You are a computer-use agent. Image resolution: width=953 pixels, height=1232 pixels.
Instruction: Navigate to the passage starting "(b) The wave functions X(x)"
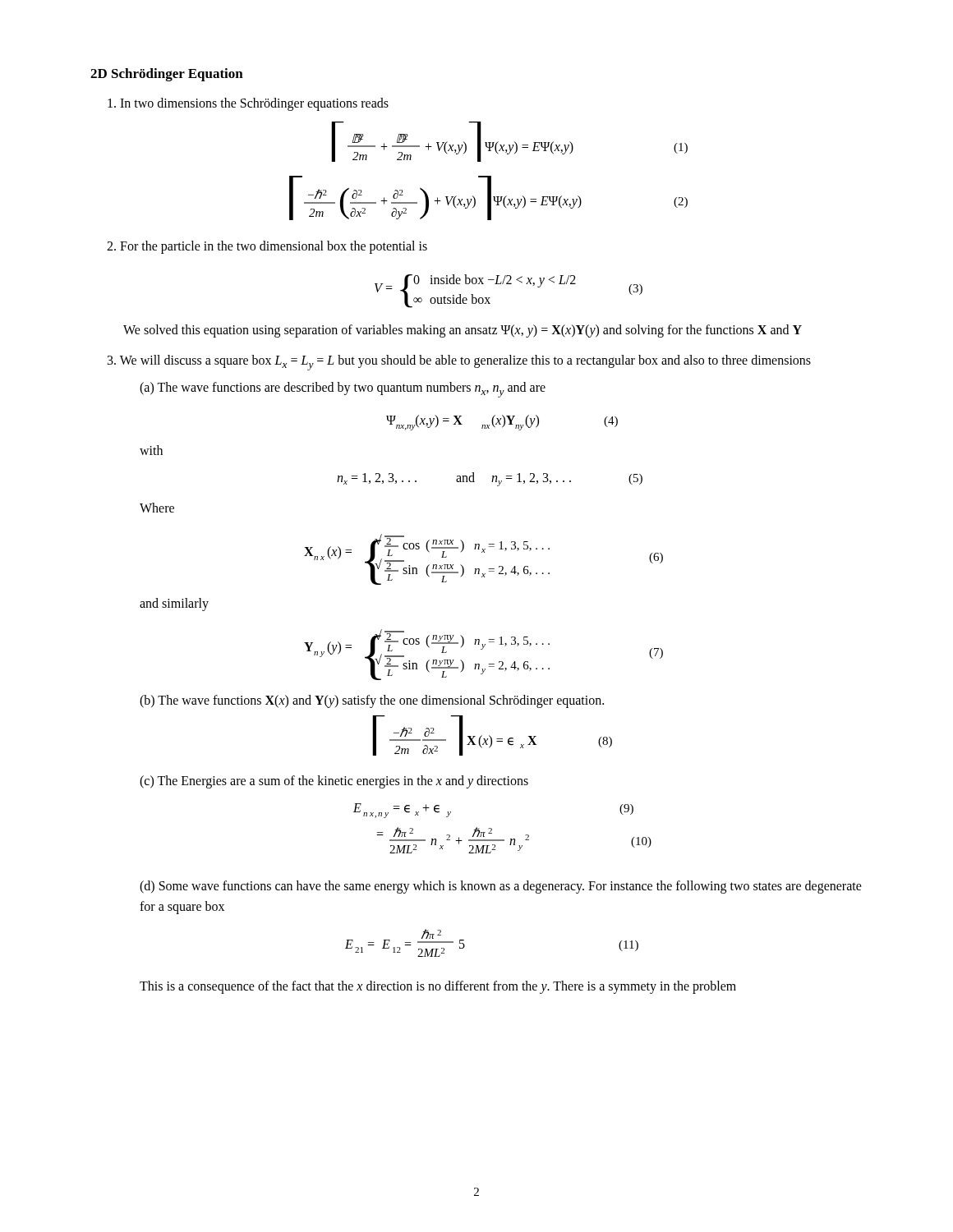(x=372, y=700)
